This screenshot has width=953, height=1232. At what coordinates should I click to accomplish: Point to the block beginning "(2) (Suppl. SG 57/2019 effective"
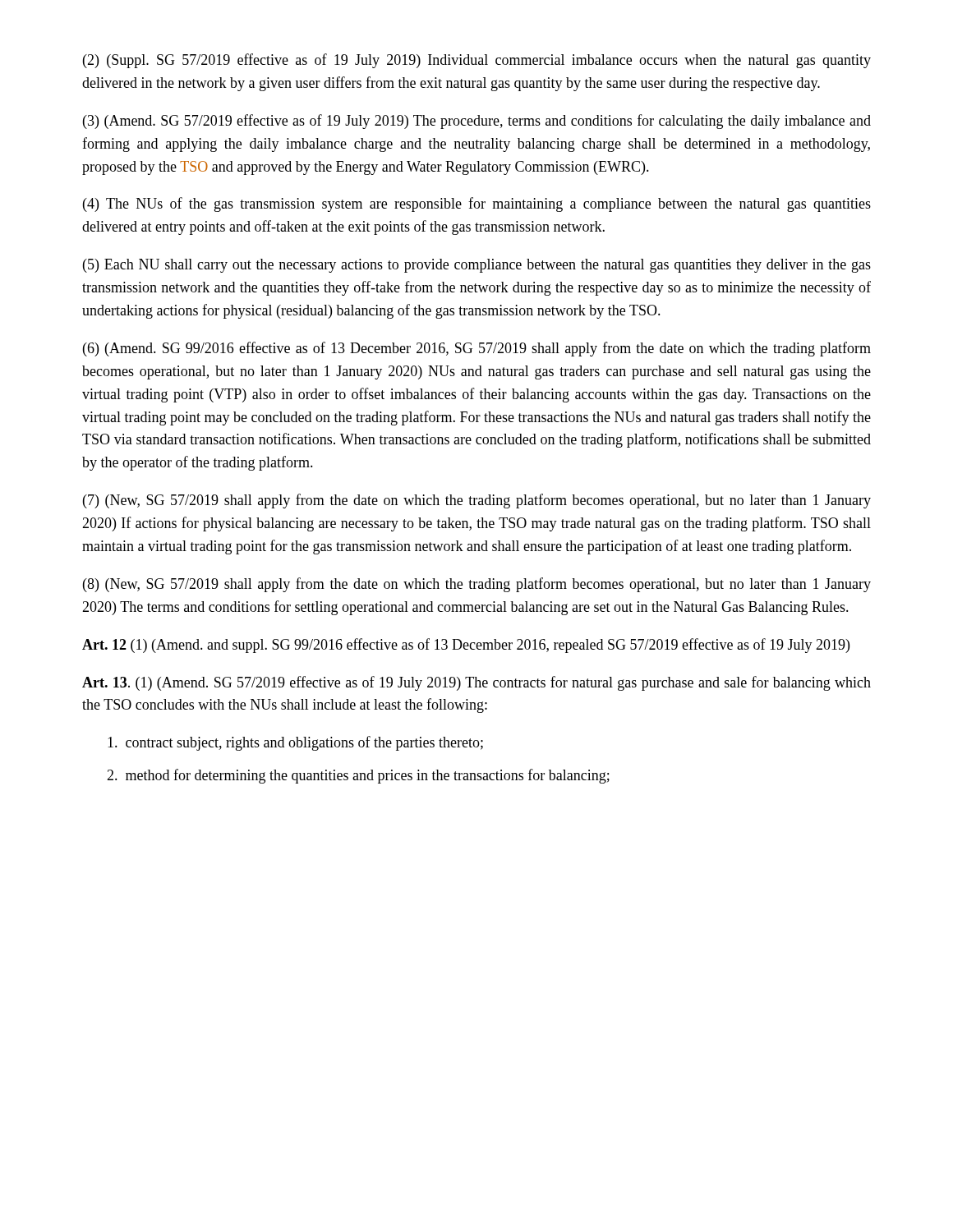[476, 71]
